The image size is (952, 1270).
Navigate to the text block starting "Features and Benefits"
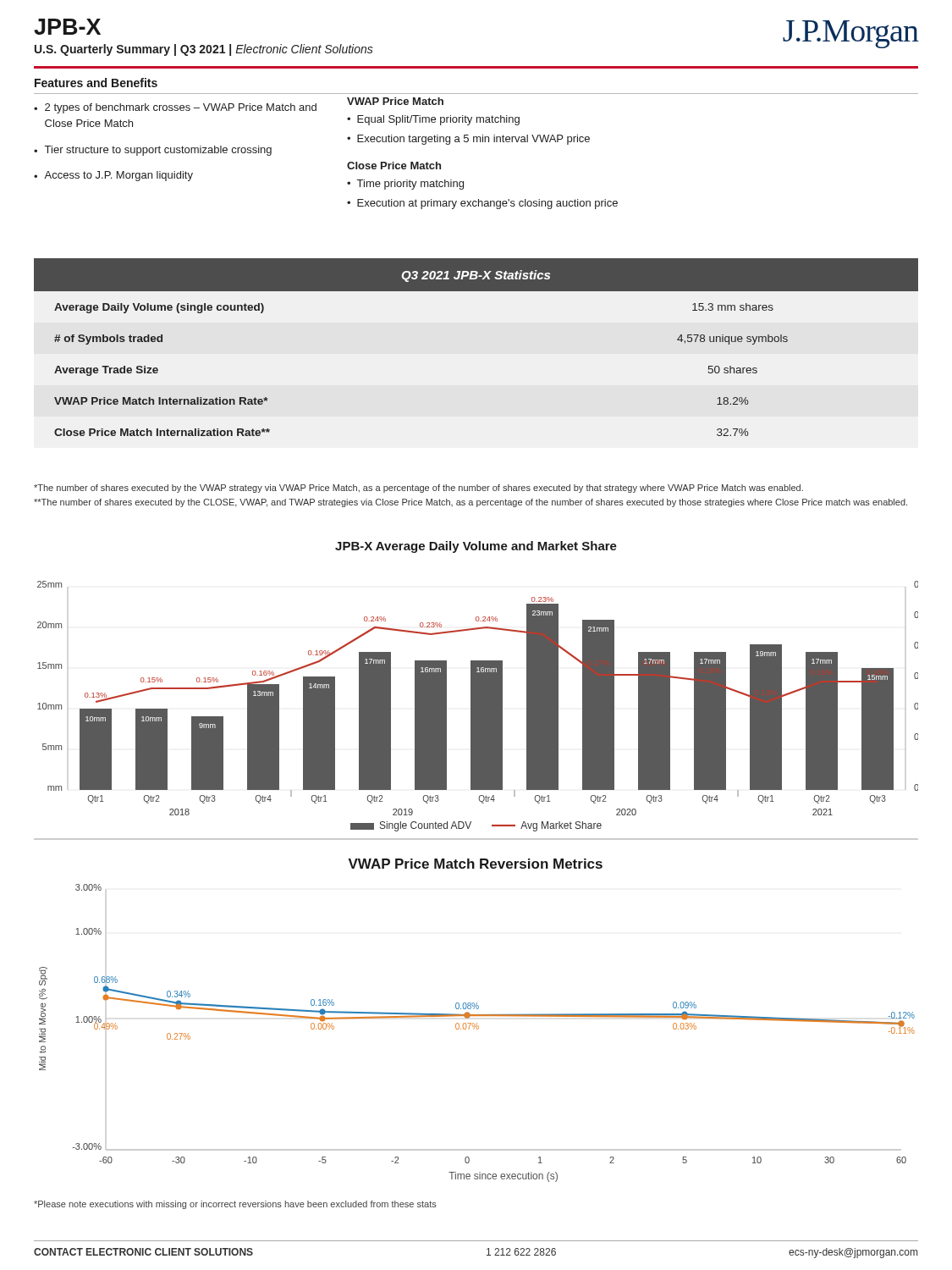(x=96, y=83)
